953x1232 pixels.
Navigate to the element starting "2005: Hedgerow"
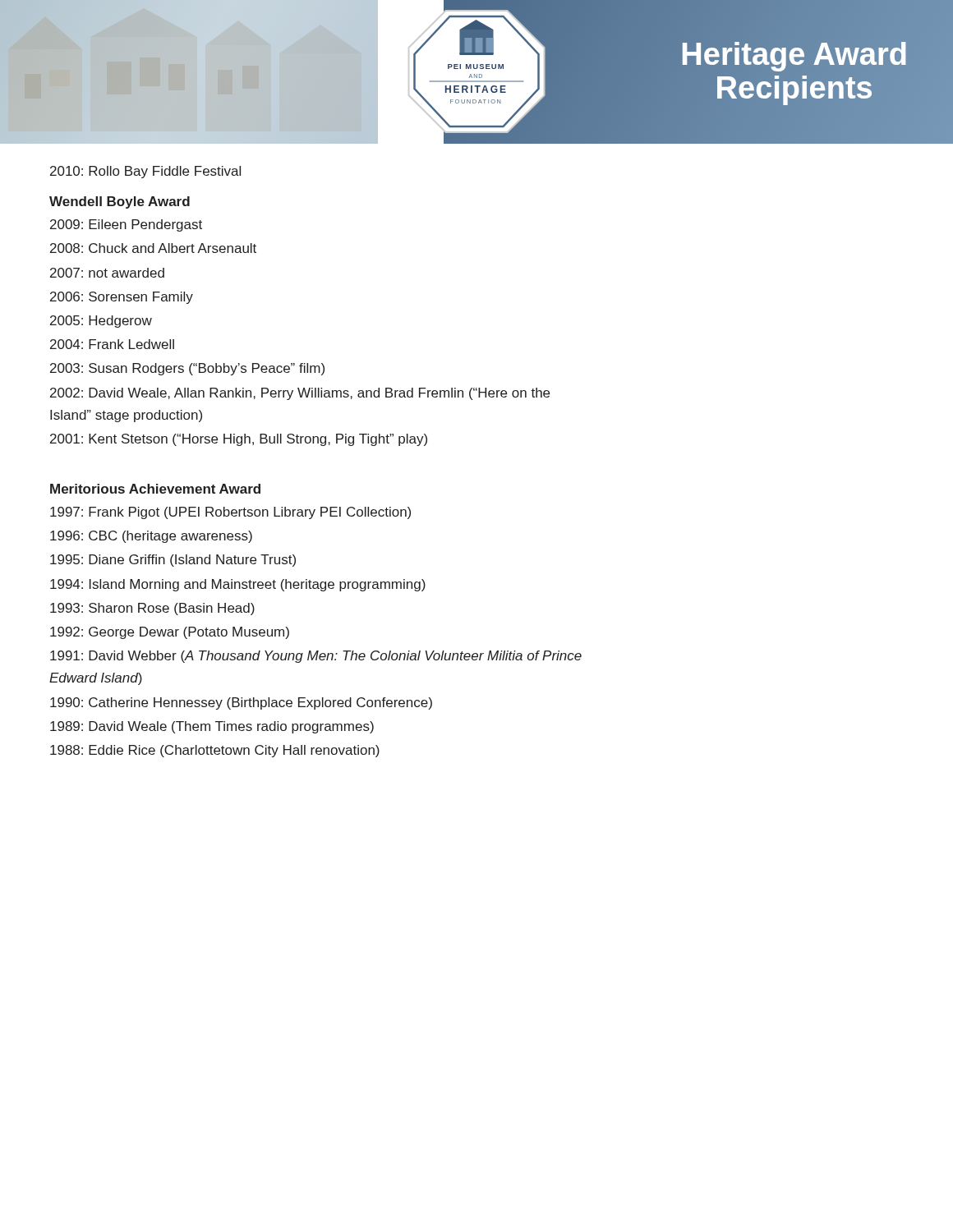click(101, 321)
